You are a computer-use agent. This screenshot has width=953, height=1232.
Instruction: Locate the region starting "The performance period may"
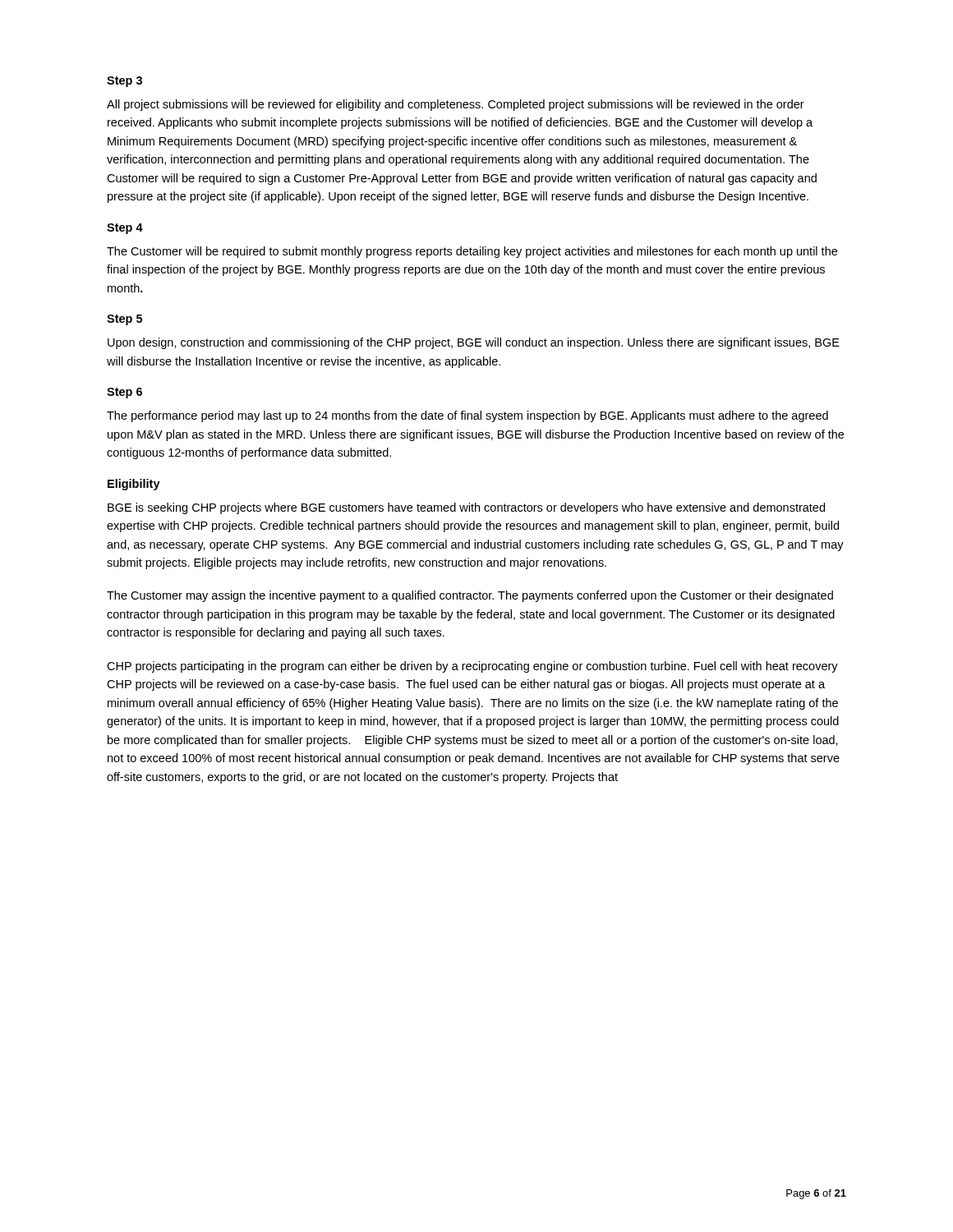click(x=476, y=434)
